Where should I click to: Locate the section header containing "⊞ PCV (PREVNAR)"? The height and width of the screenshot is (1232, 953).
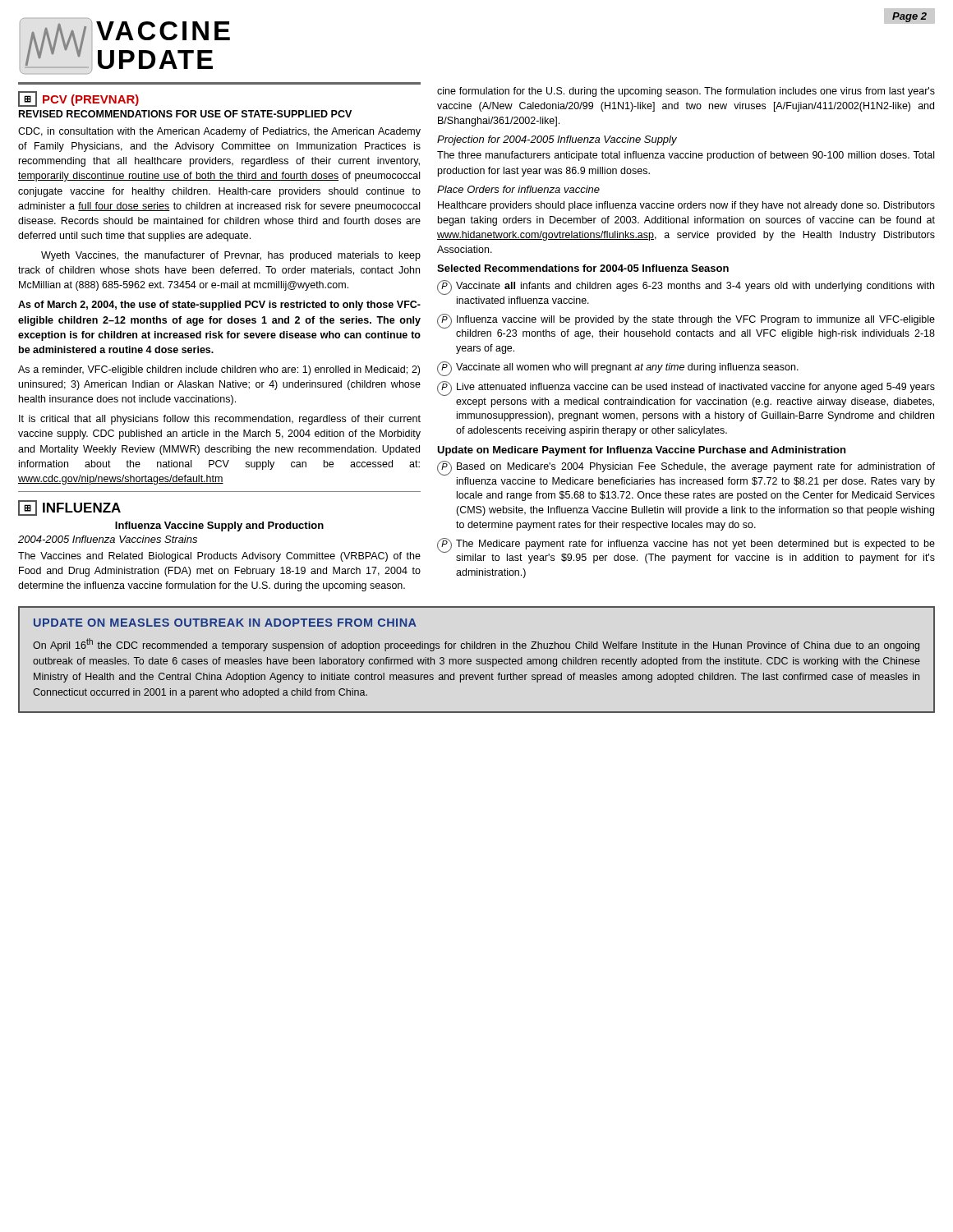pos(79,99)
